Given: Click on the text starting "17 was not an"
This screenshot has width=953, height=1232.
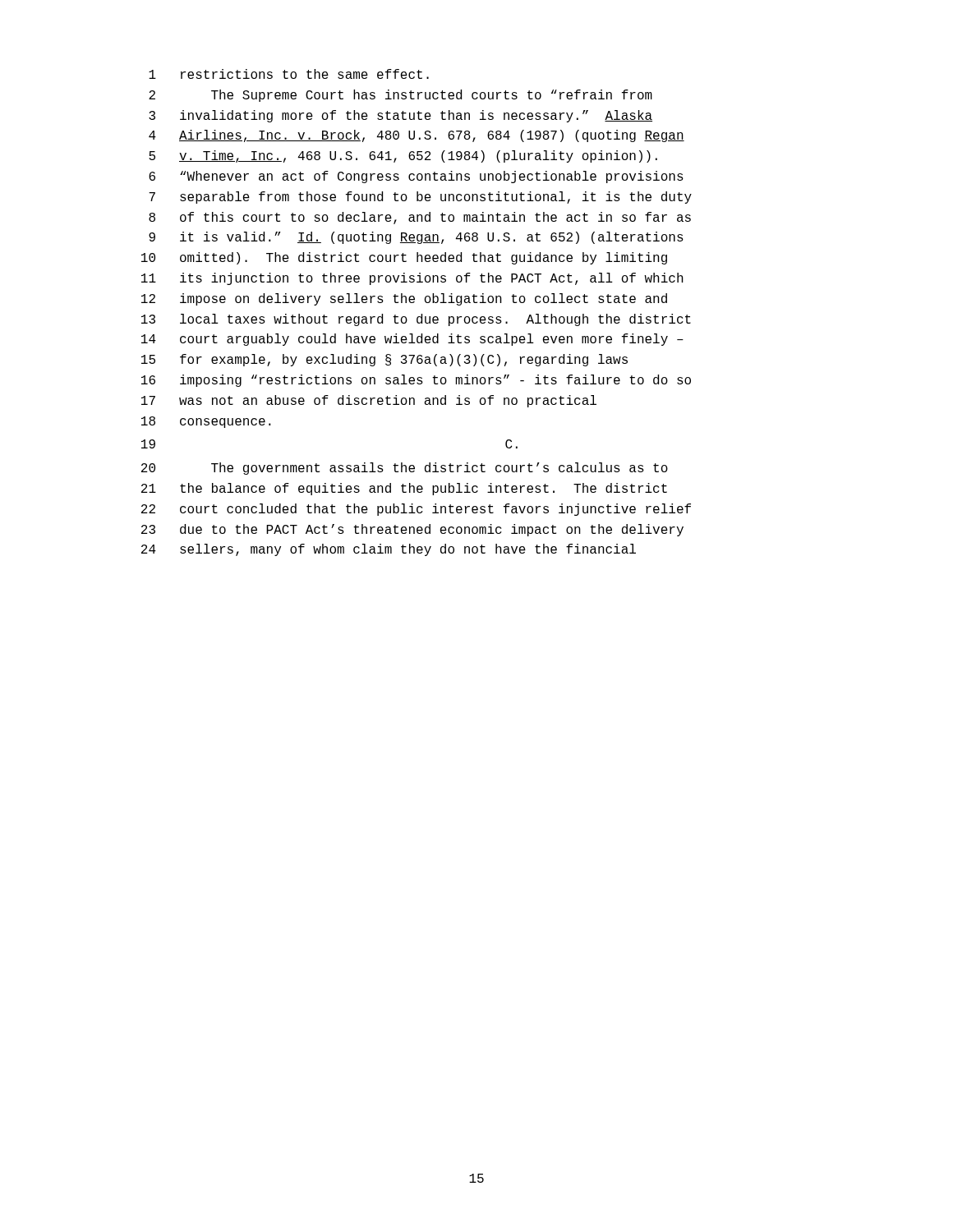Looking at the screenshot, I should click(476, 402).
